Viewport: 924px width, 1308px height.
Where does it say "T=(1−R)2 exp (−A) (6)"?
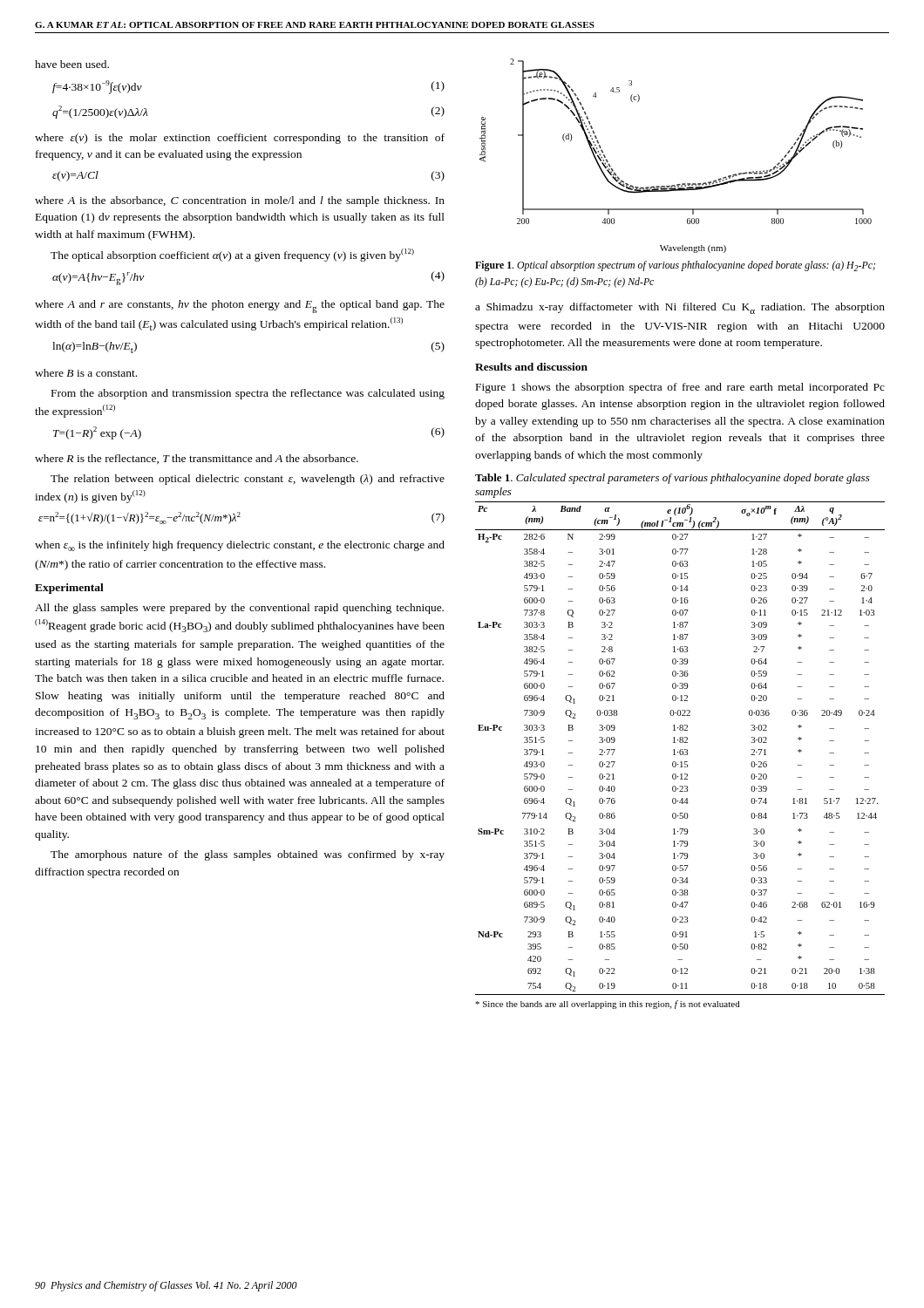[x=91, y=433]
